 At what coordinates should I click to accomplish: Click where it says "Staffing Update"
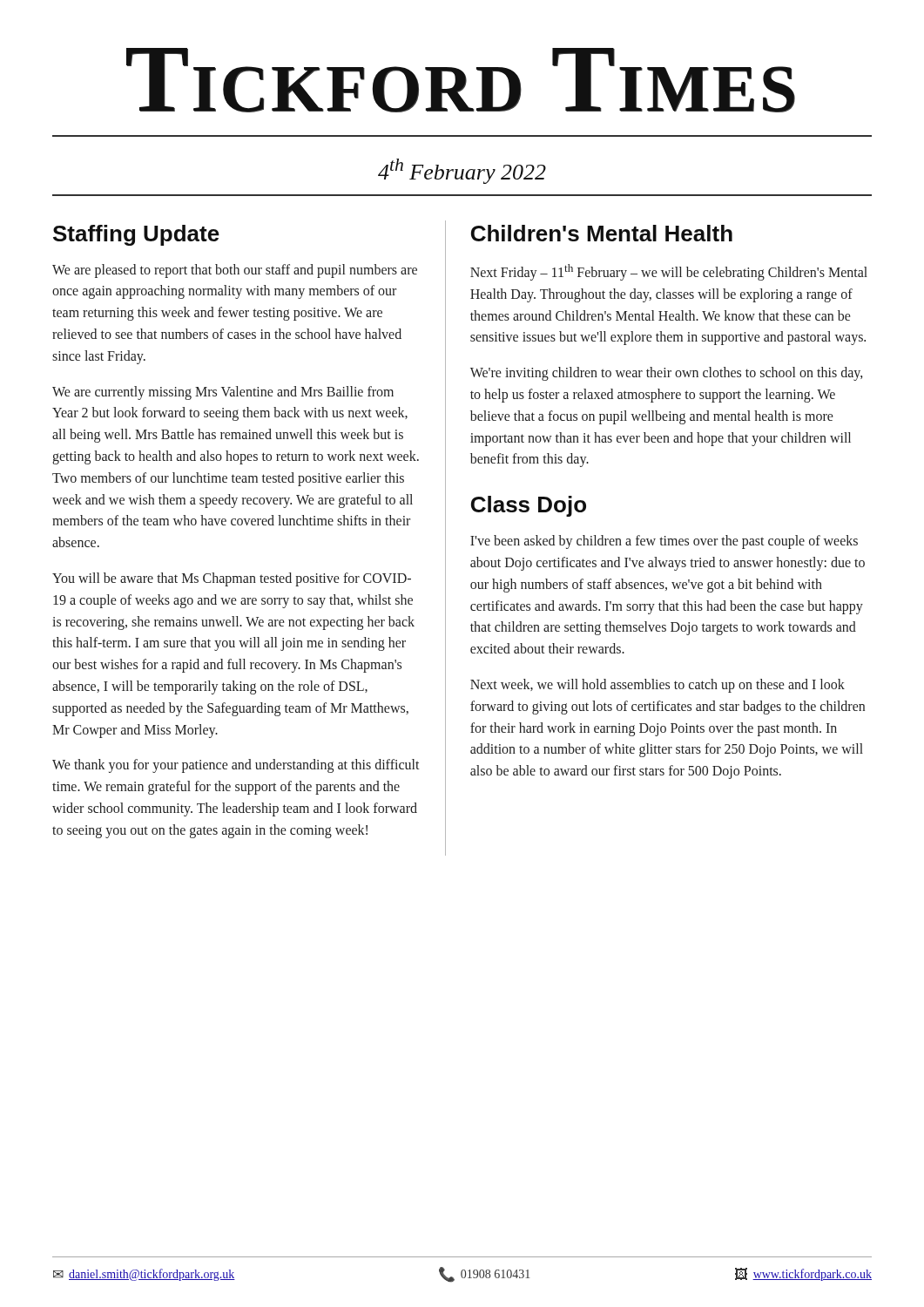coord(136,233)
